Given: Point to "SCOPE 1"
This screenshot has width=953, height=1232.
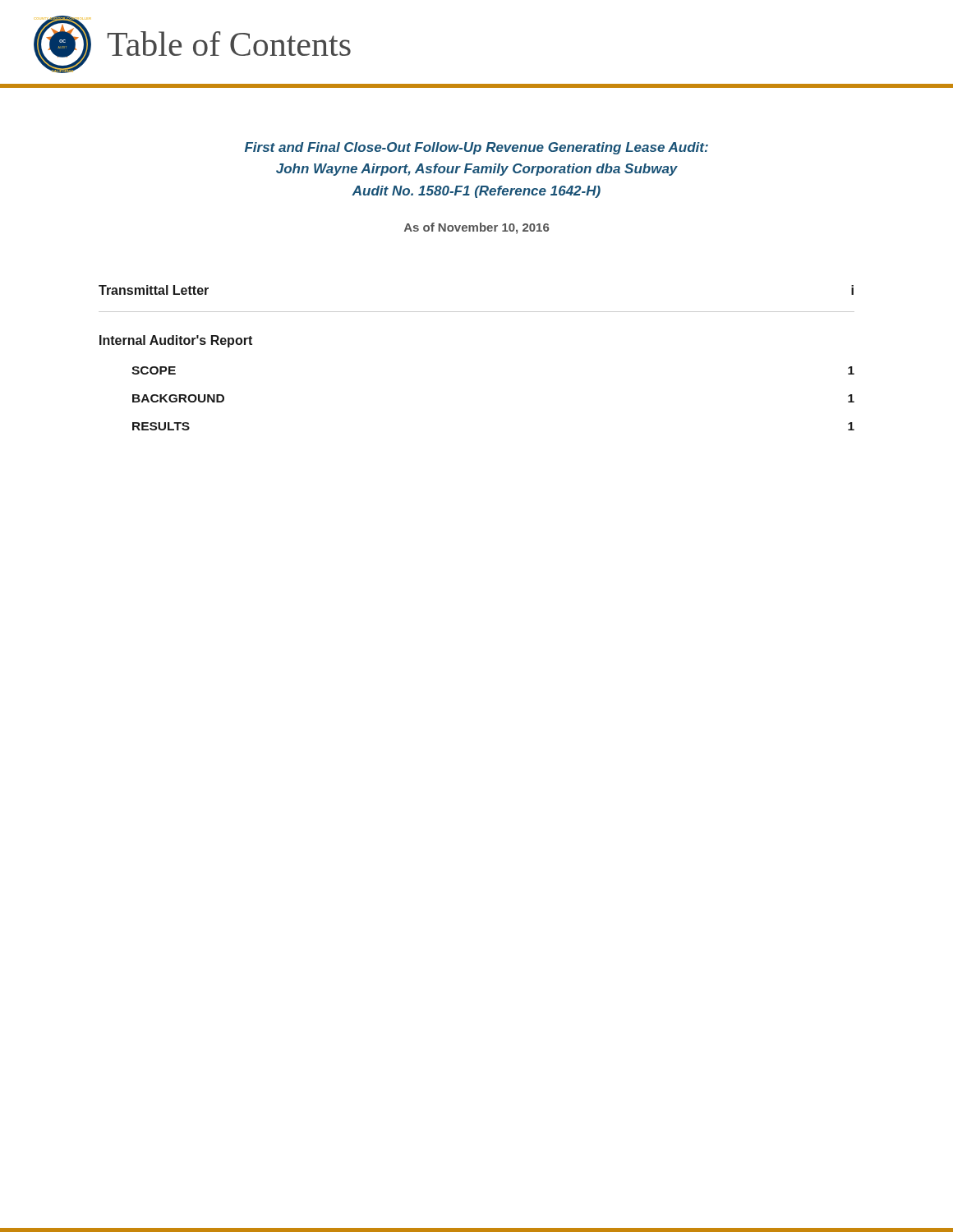Looking at the screenshot, I should coord(152,370).
